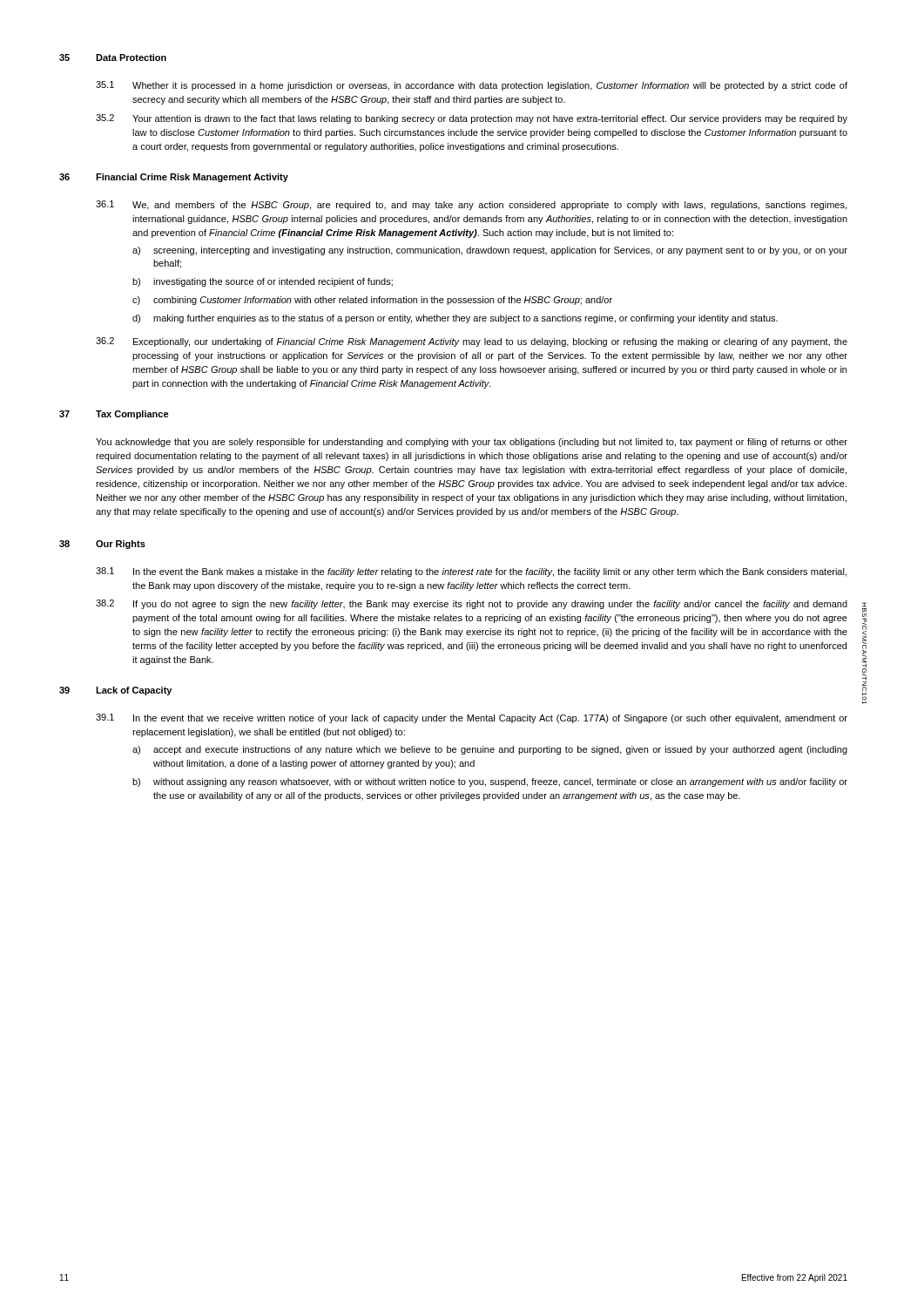Find the element starting "35 Data Protection"
The height and width of the screenshot is (1307, 924).
tap(113, 58)
